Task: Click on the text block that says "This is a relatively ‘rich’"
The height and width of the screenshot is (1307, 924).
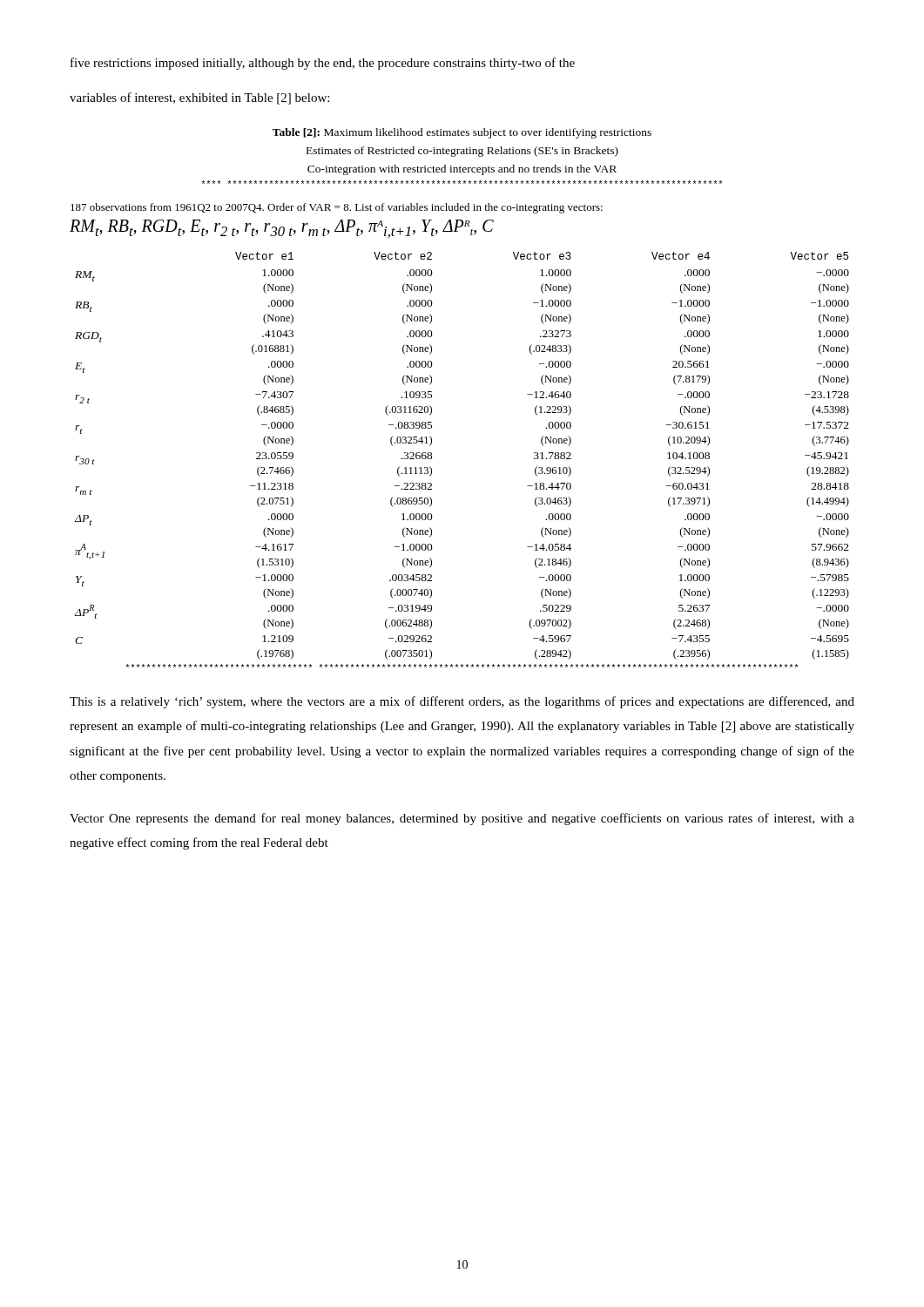Action: point(462,738)
